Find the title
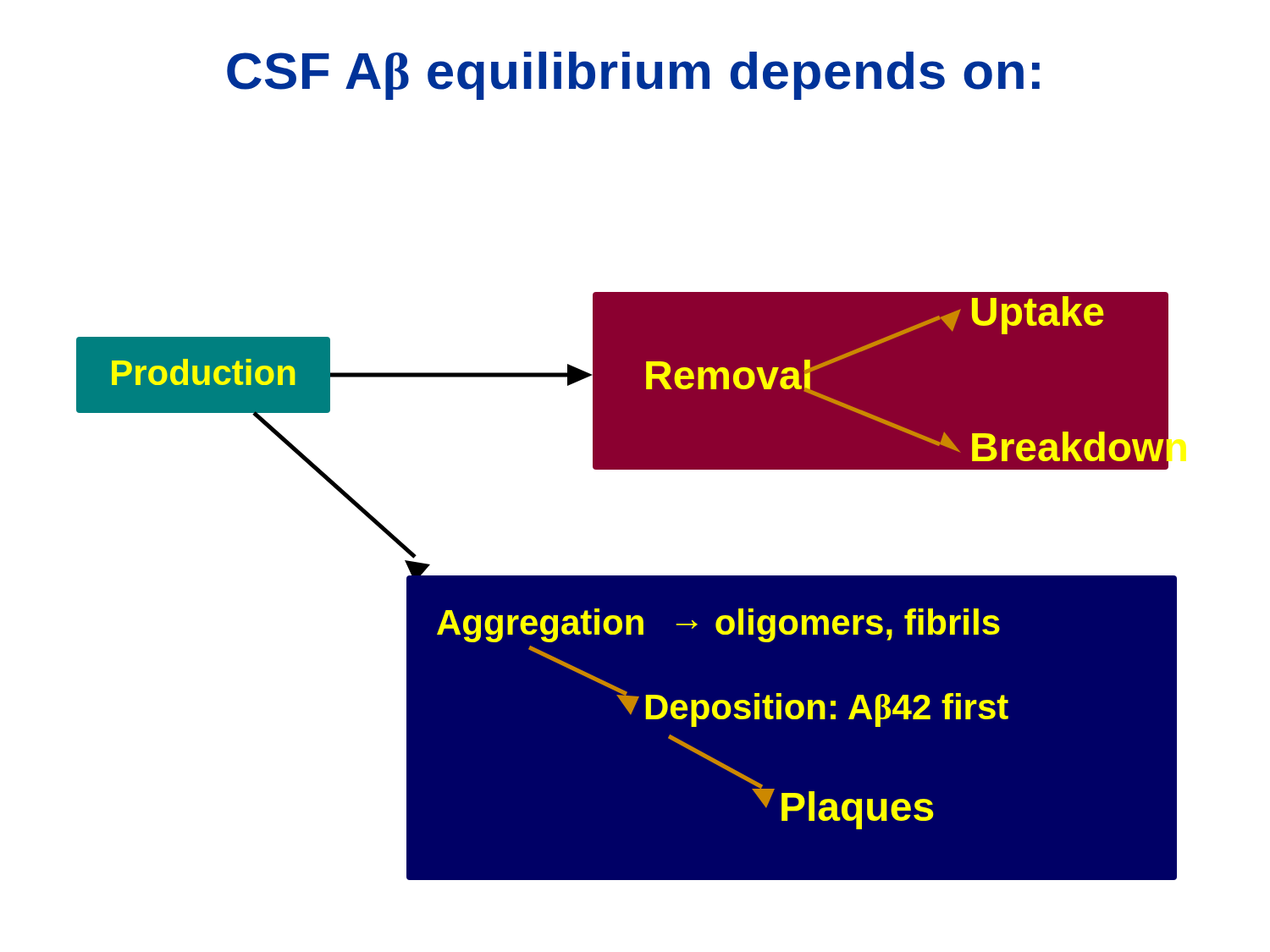The width and height of the screenshot is (1270, 952). pos(635,71)
